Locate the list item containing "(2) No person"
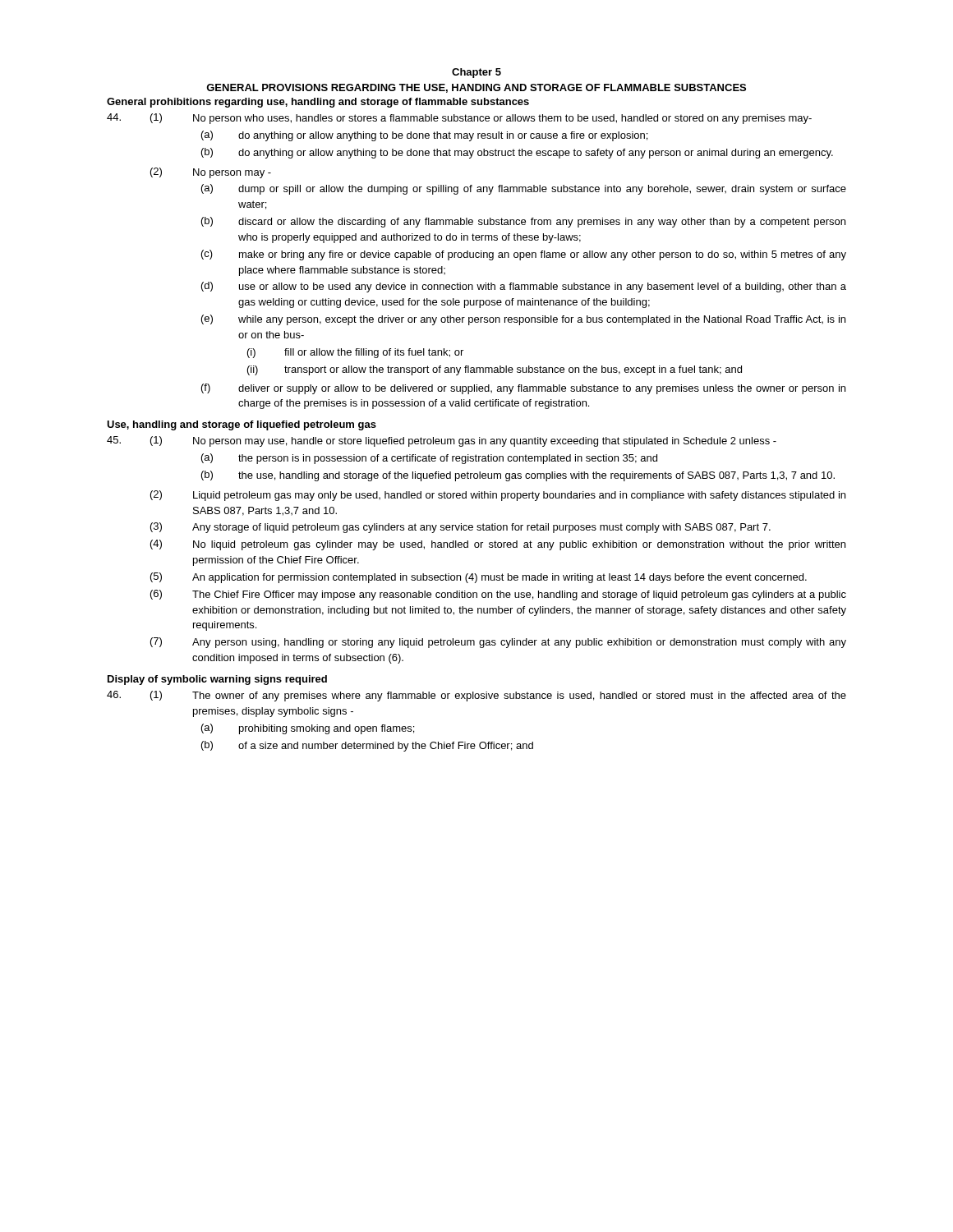The height and width of the screenshot is (1232, 953). click(x=211, y=173)
